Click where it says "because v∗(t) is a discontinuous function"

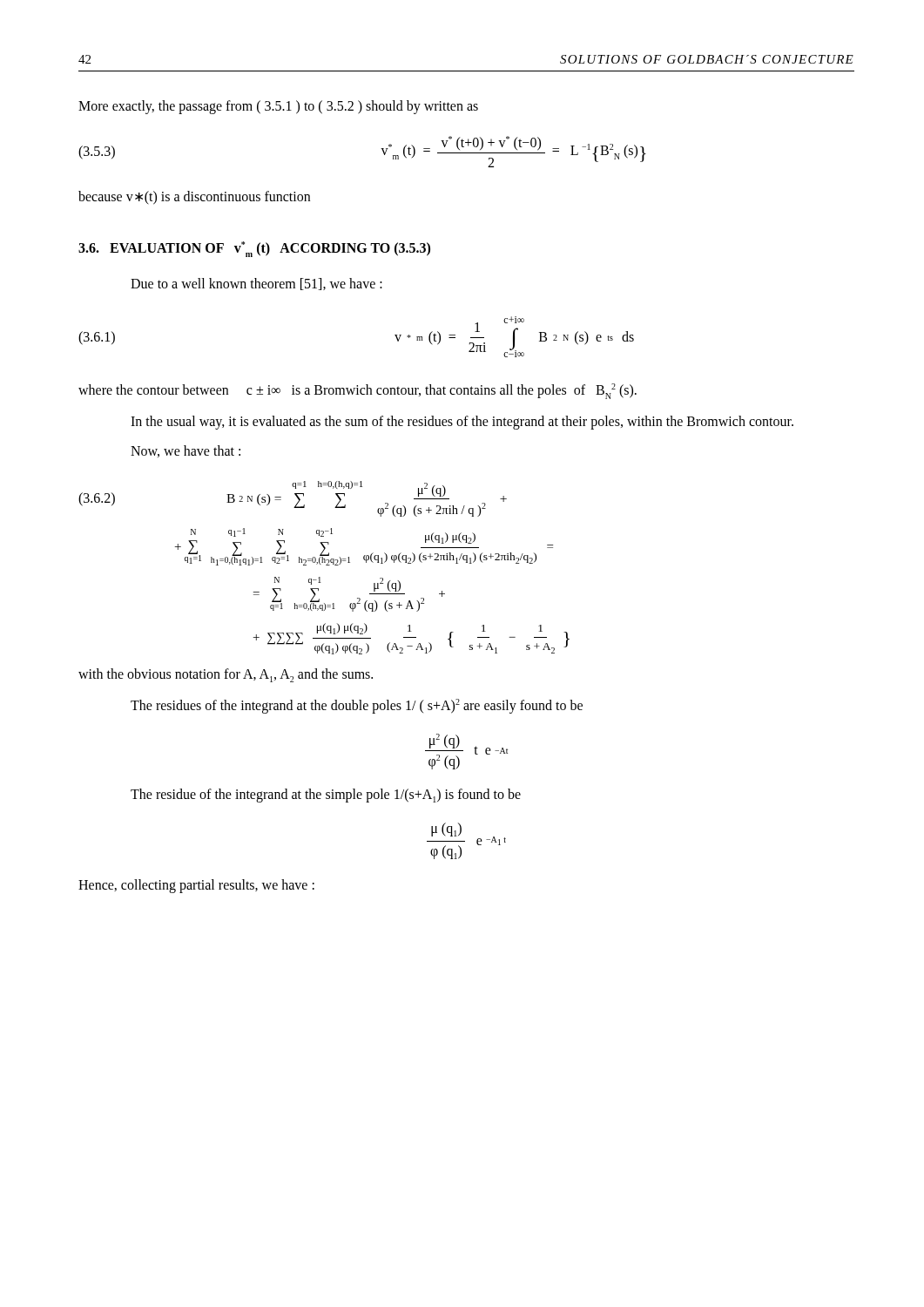pyautogui.click(x=195, y=197)
